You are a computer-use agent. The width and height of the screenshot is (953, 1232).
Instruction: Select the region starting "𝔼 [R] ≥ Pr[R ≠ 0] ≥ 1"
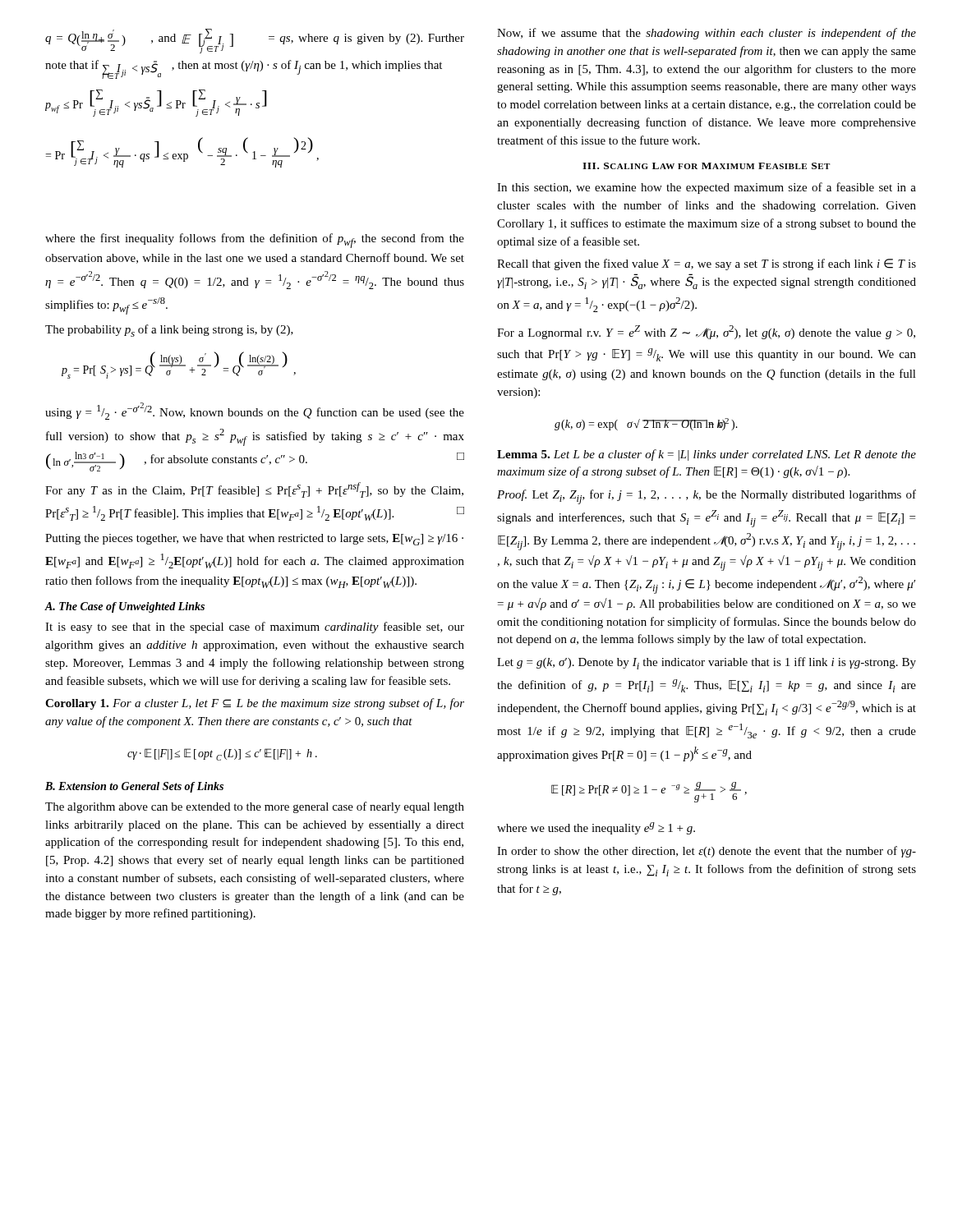[x=707, y=789]
